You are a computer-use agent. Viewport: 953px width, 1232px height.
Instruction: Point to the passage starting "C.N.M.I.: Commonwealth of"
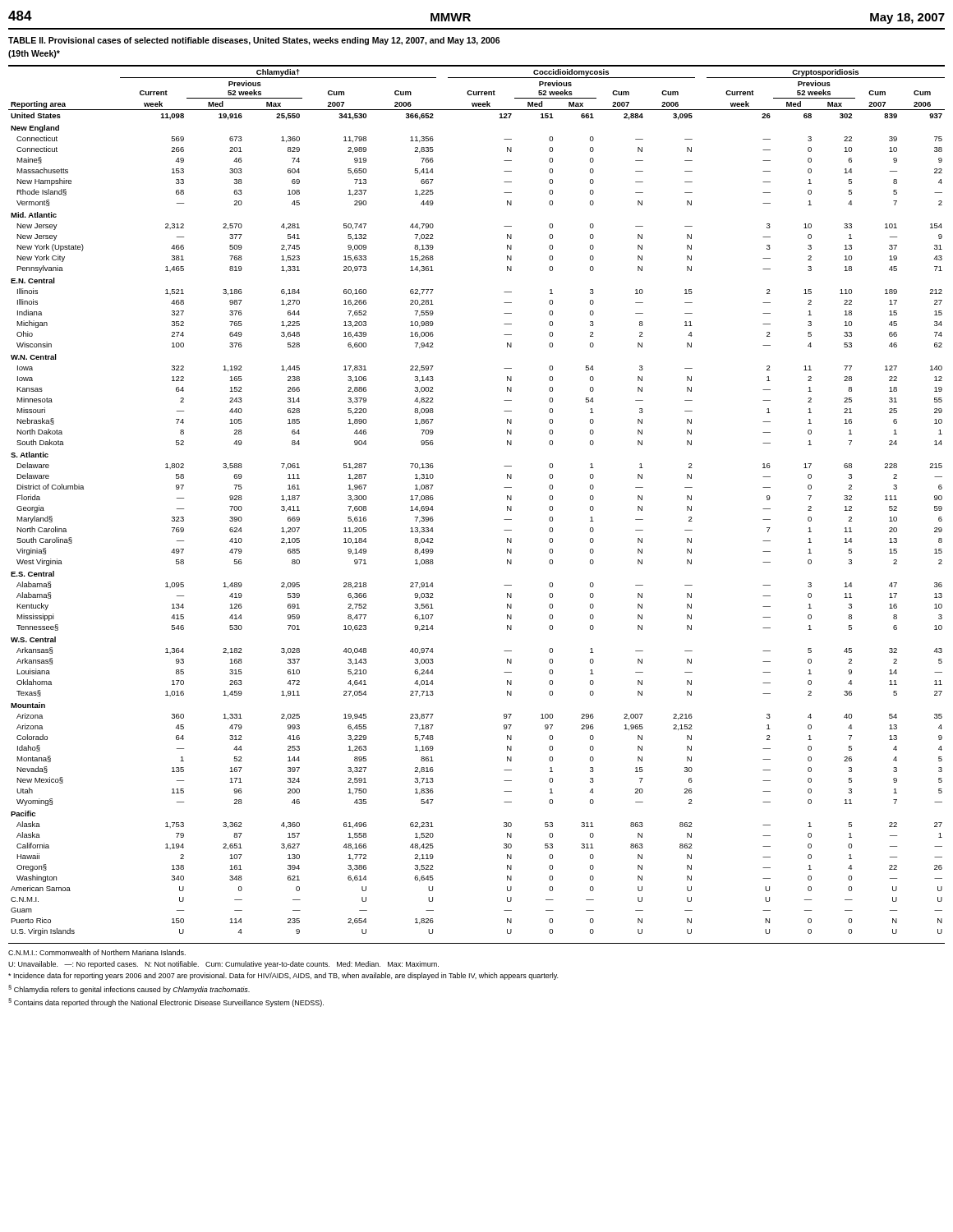pyautogui.click(x=283, y=978)
